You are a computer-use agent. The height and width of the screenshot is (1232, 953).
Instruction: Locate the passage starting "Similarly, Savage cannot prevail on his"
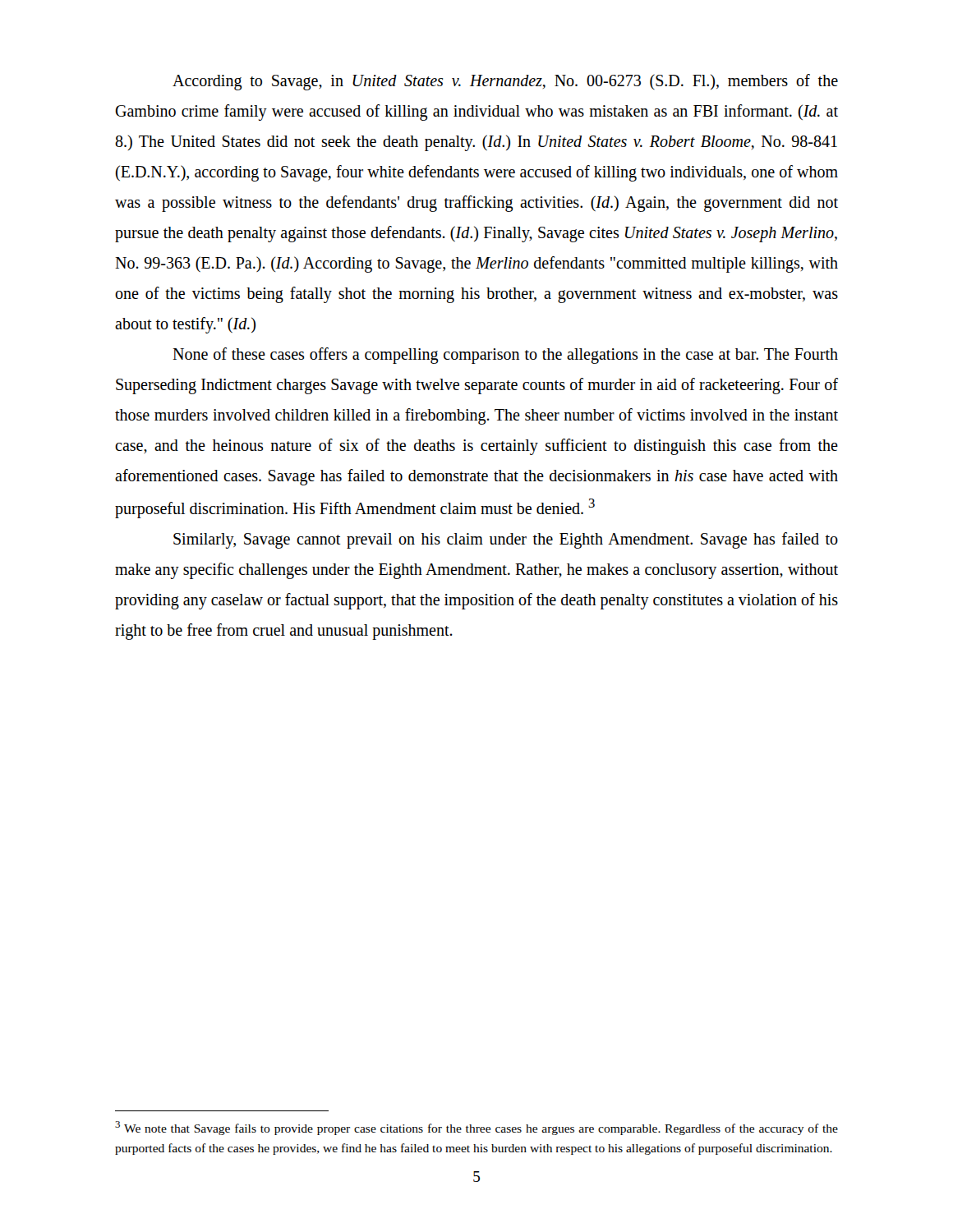(x=476, y=585)
